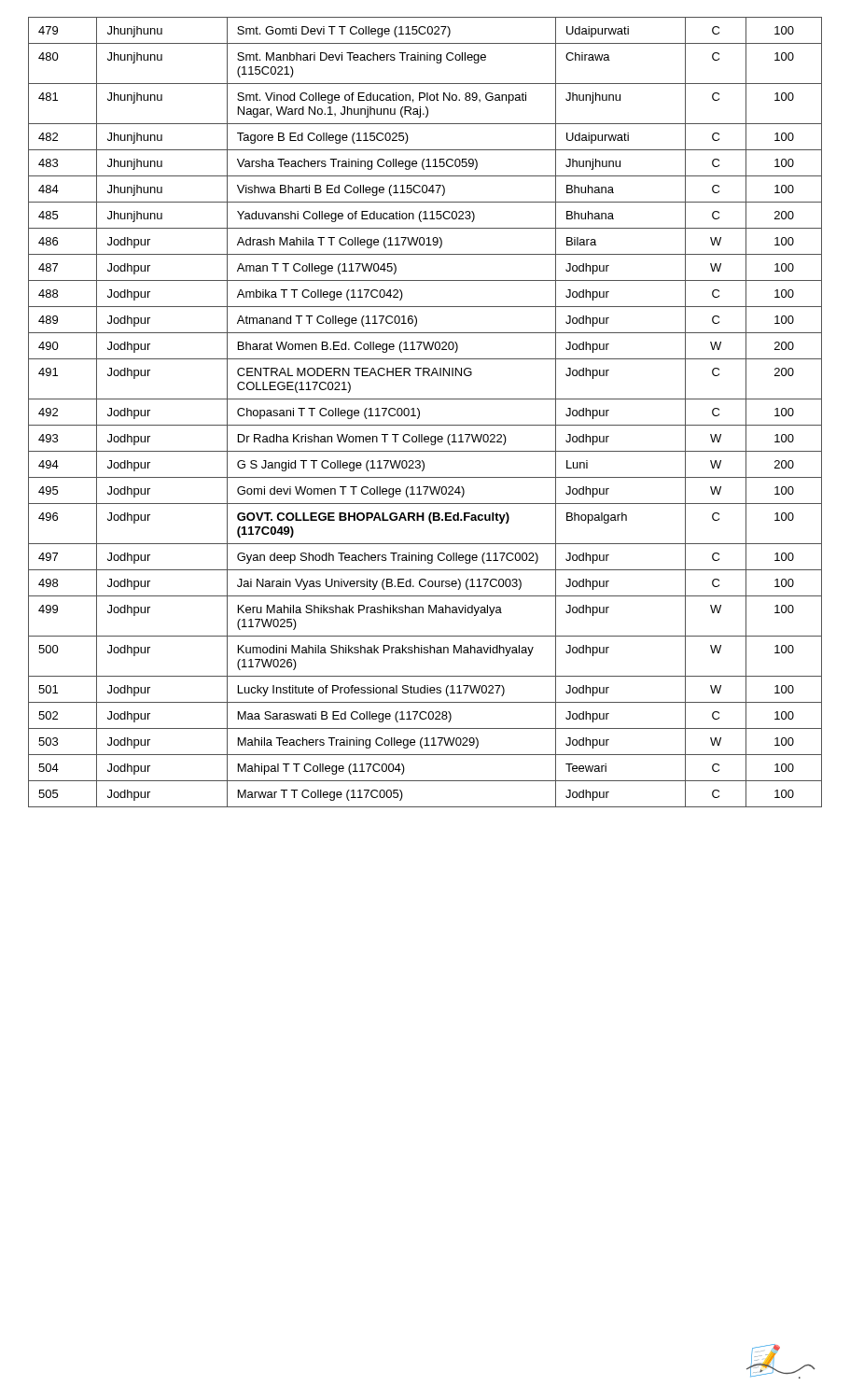850x1400 pixels.
Task: Select the table
Action: pos(425,412)
